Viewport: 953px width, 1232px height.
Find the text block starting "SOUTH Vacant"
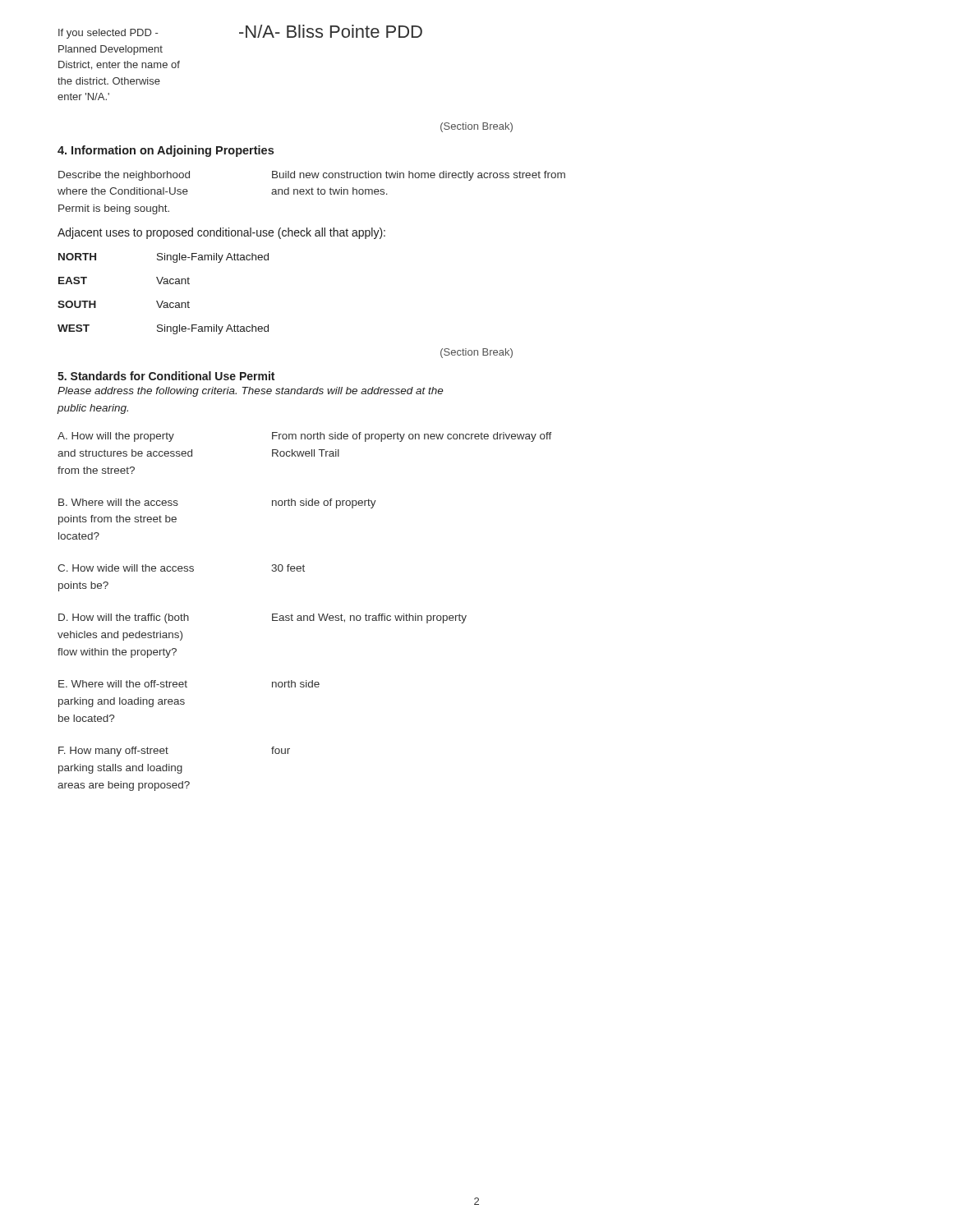point(85,304)
